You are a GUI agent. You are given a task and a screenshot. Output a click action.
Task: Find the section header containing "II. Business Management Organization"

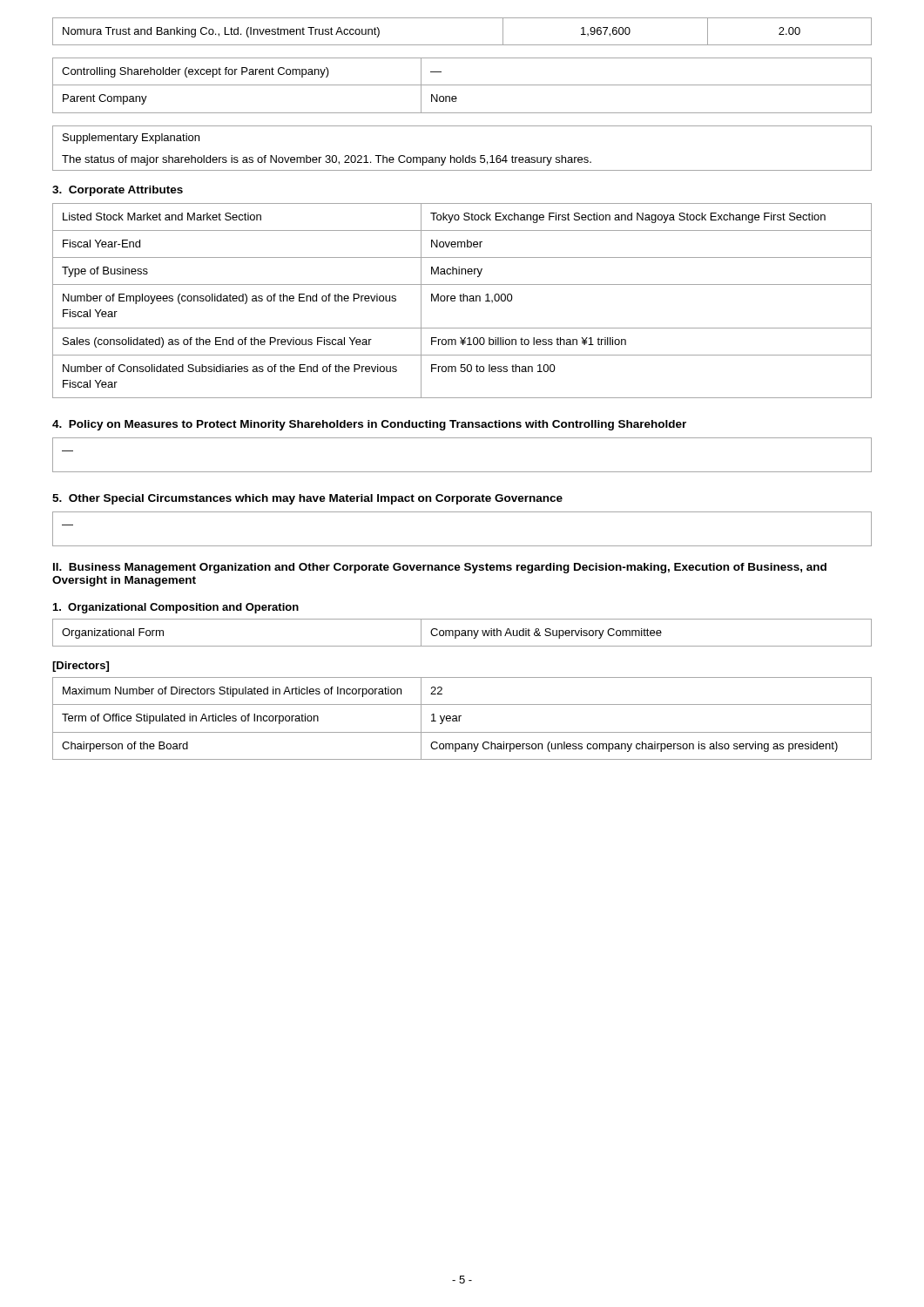tap(440, 573)
